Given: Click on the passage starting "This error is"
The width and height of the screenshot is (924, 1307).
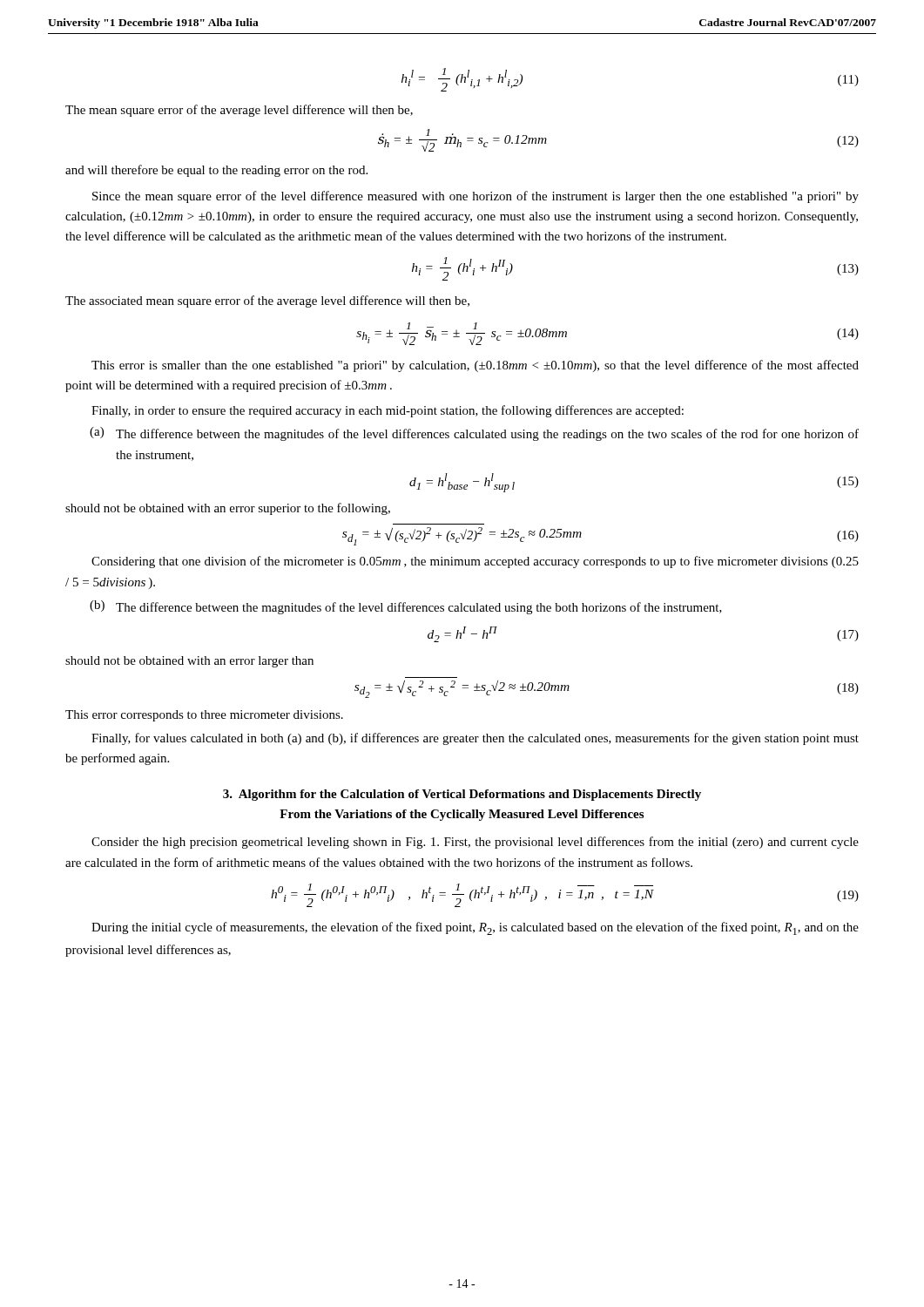Looking at the screenshot, I should [462, 375].
